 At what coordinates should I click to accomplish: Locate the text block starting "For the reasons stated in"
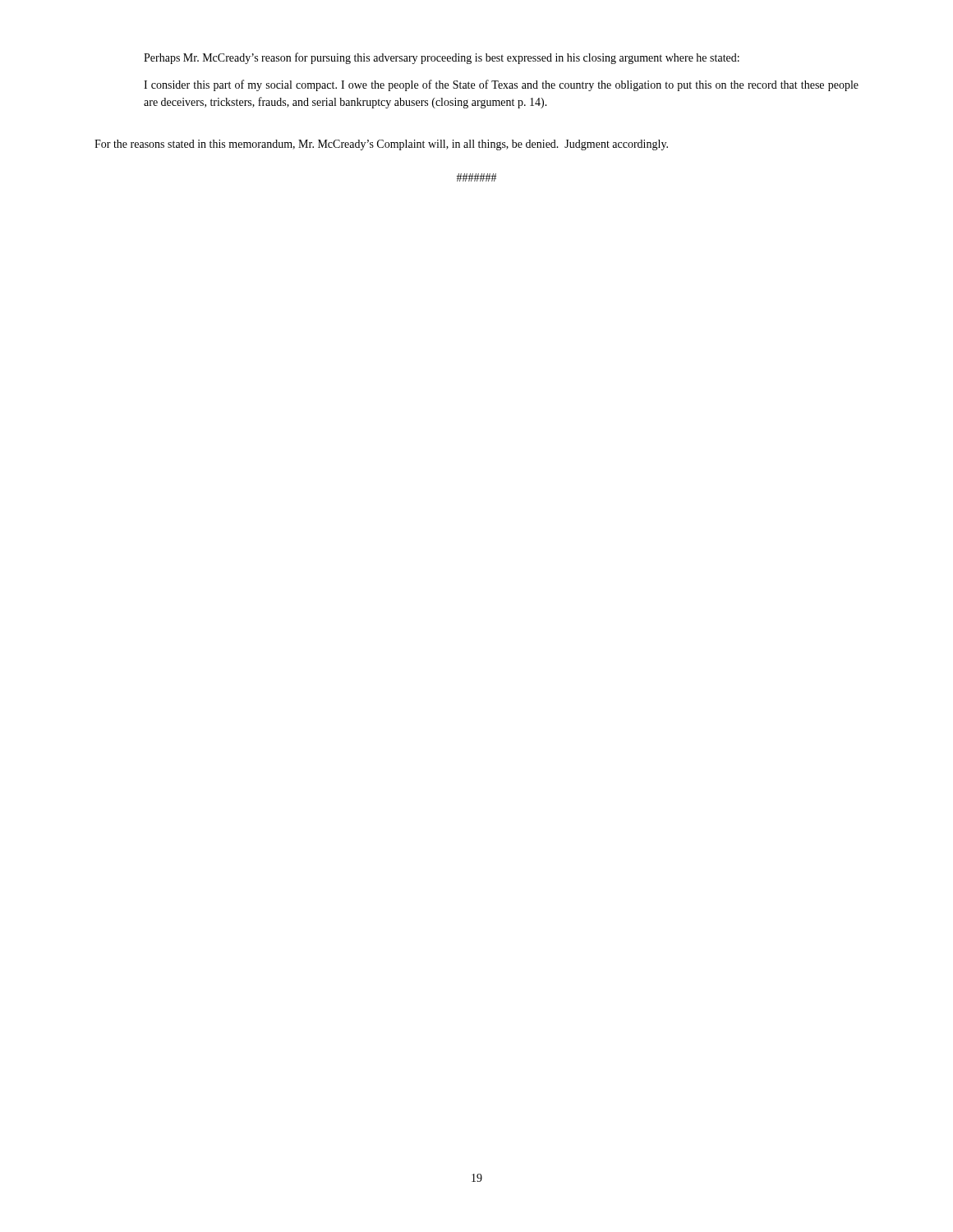click(x=476, y=144)
